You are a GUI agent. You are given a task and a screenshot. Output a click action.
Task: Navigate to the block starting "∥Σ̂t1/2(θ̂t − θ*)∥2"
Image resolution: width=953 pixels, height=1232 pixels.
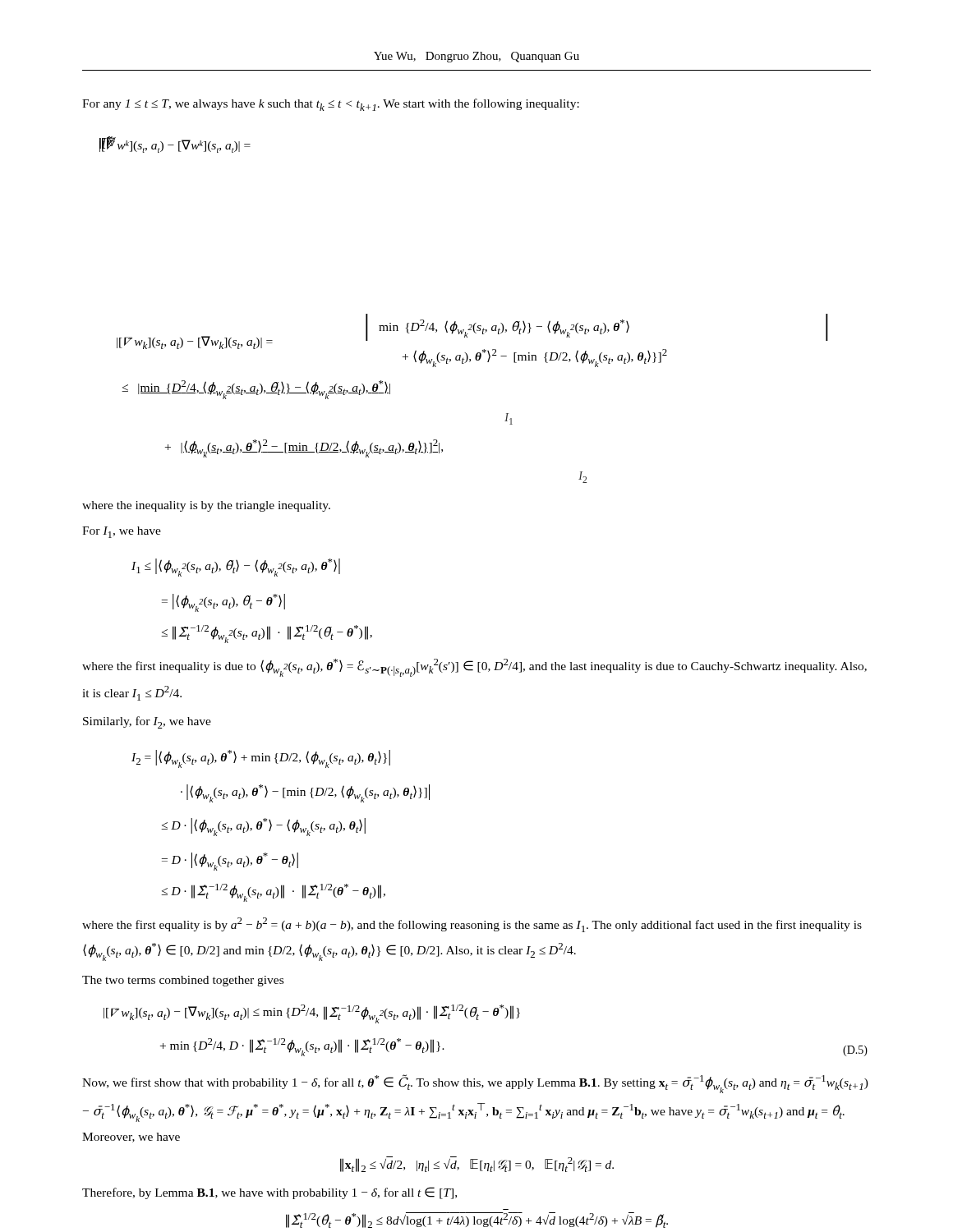[x=476, y=1220]
